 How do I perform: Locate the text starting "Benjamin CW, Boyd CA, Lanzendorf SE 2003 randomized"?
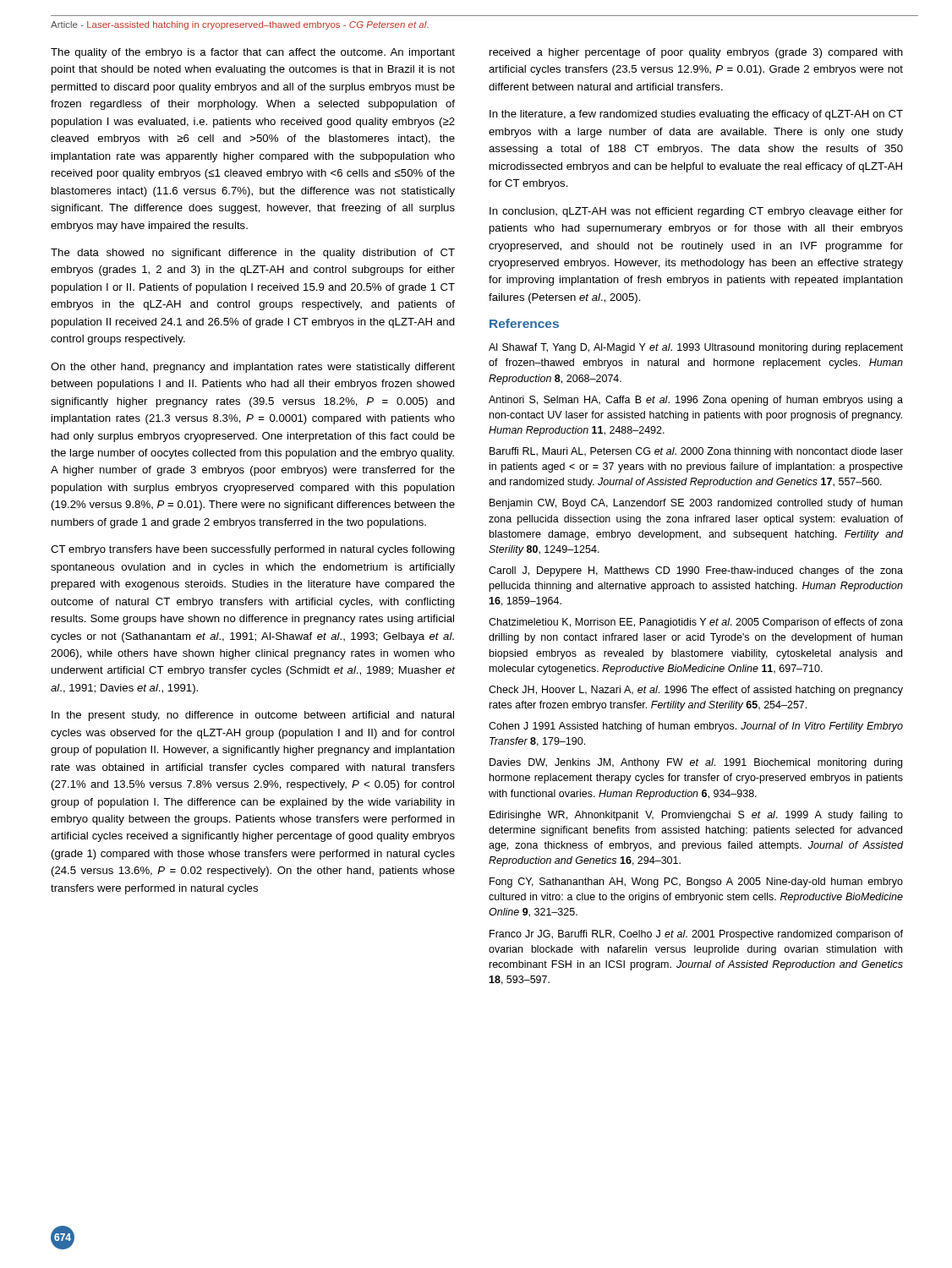(696, 526)
